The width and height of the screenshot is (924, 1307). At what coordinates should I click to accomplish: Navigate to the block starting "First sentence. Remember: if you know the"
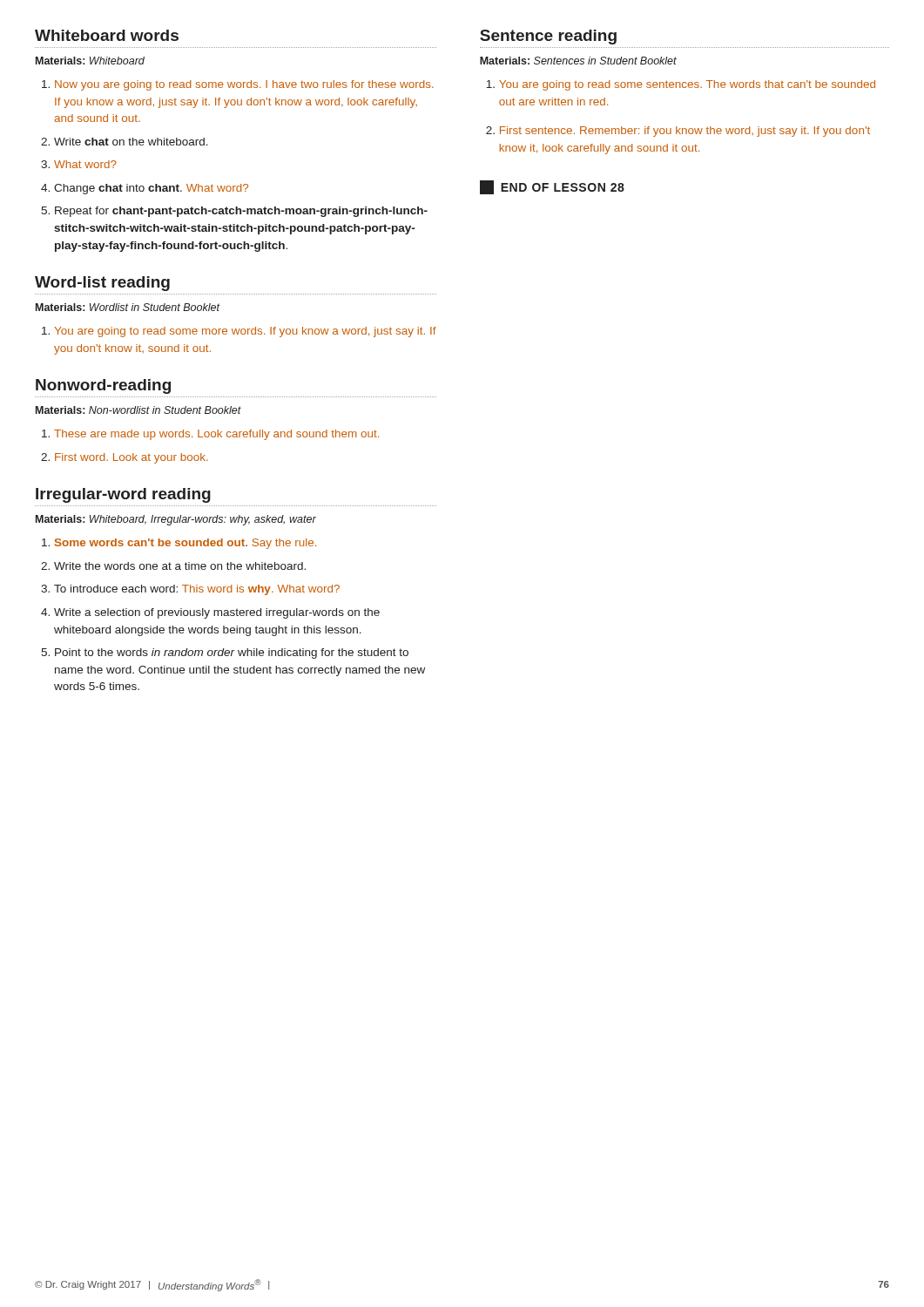coord(684,139)
